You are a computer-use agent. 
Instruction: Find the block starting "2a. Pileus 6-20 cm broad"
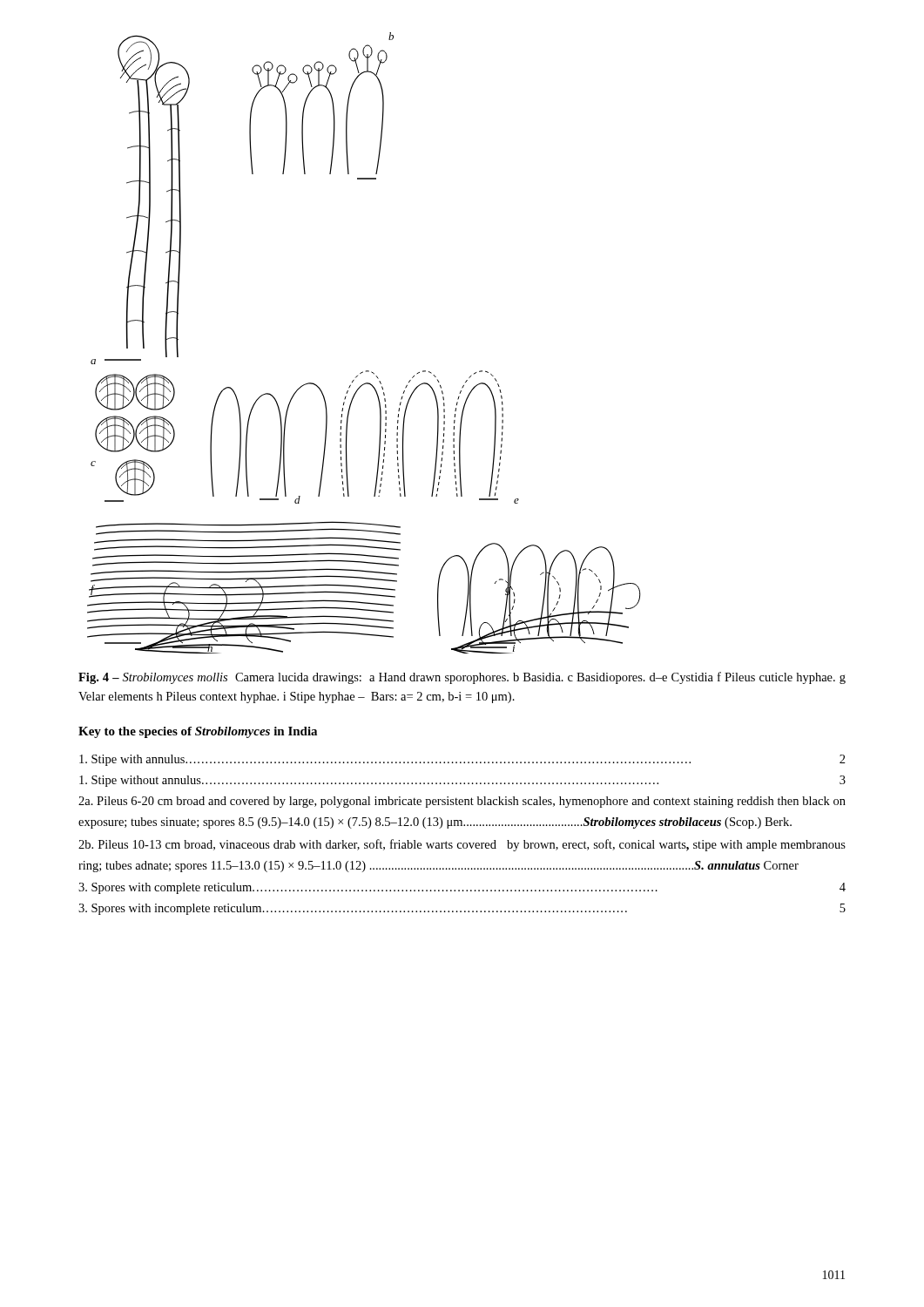click(x=462, y=811)
